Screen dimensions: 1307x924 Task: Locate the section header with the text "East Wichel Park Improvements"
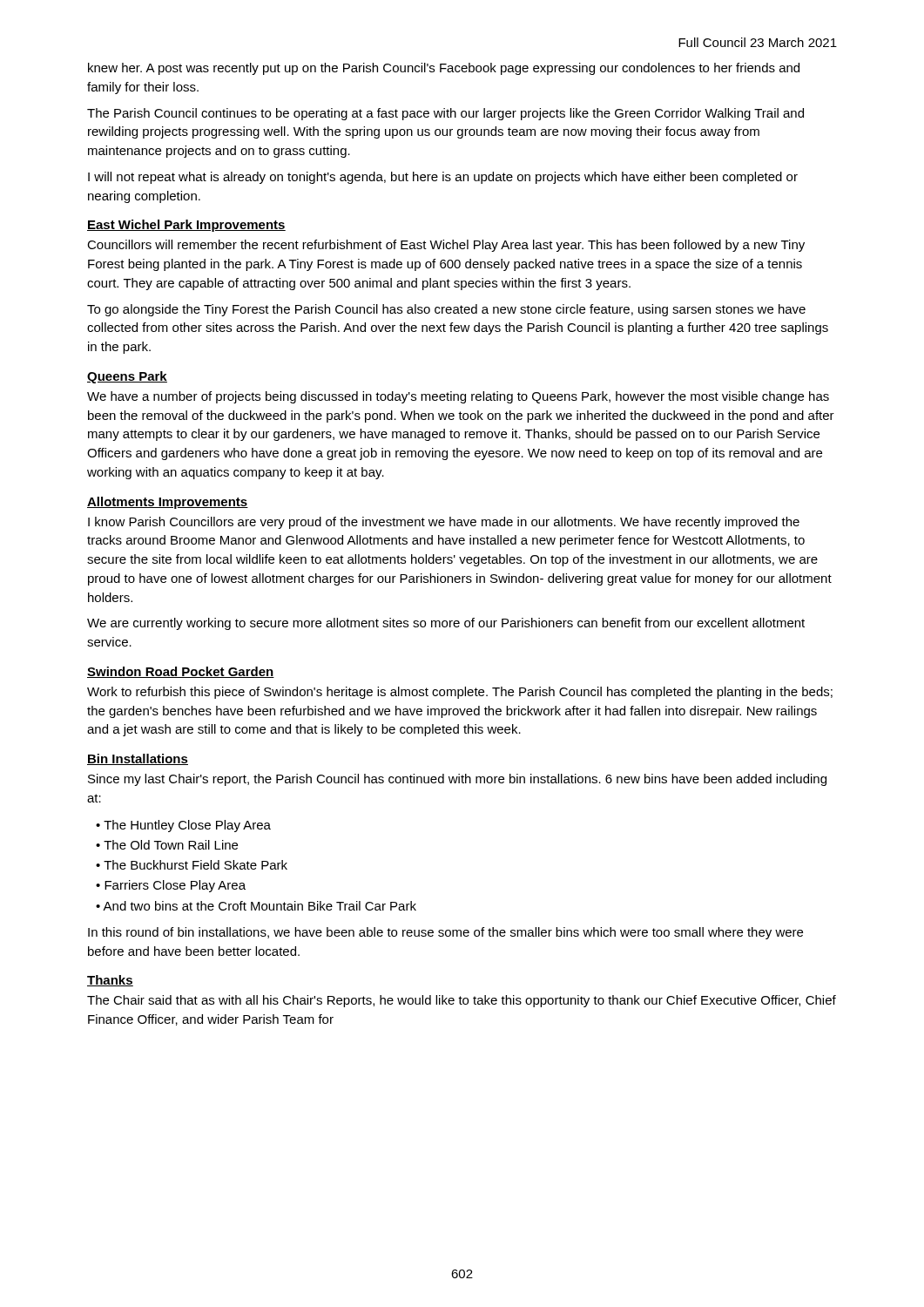tap(186, 225)
